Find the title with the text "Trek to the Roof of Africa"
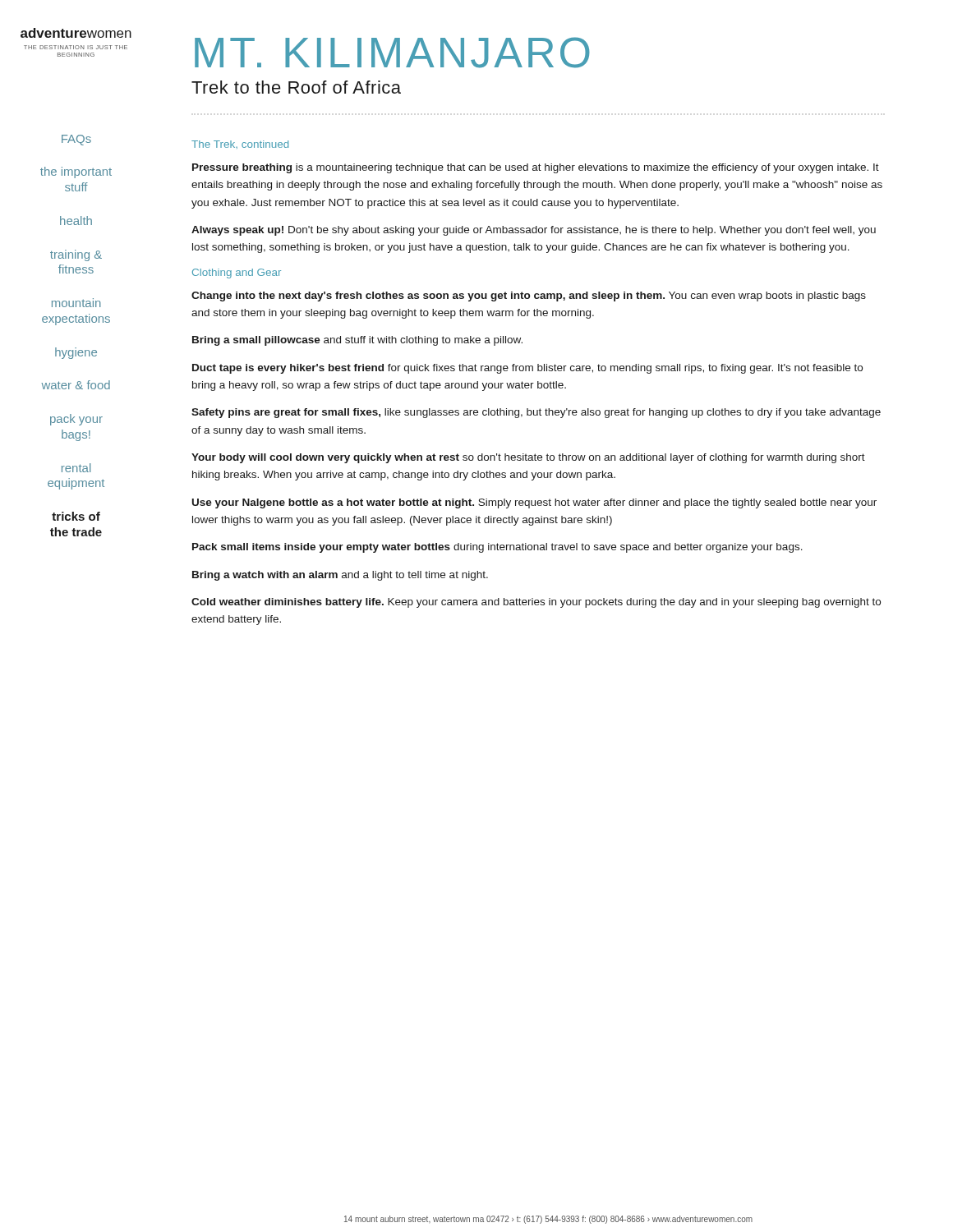Image resolution: width=953 pixels, height=1232 pixels. click(296, 87)
